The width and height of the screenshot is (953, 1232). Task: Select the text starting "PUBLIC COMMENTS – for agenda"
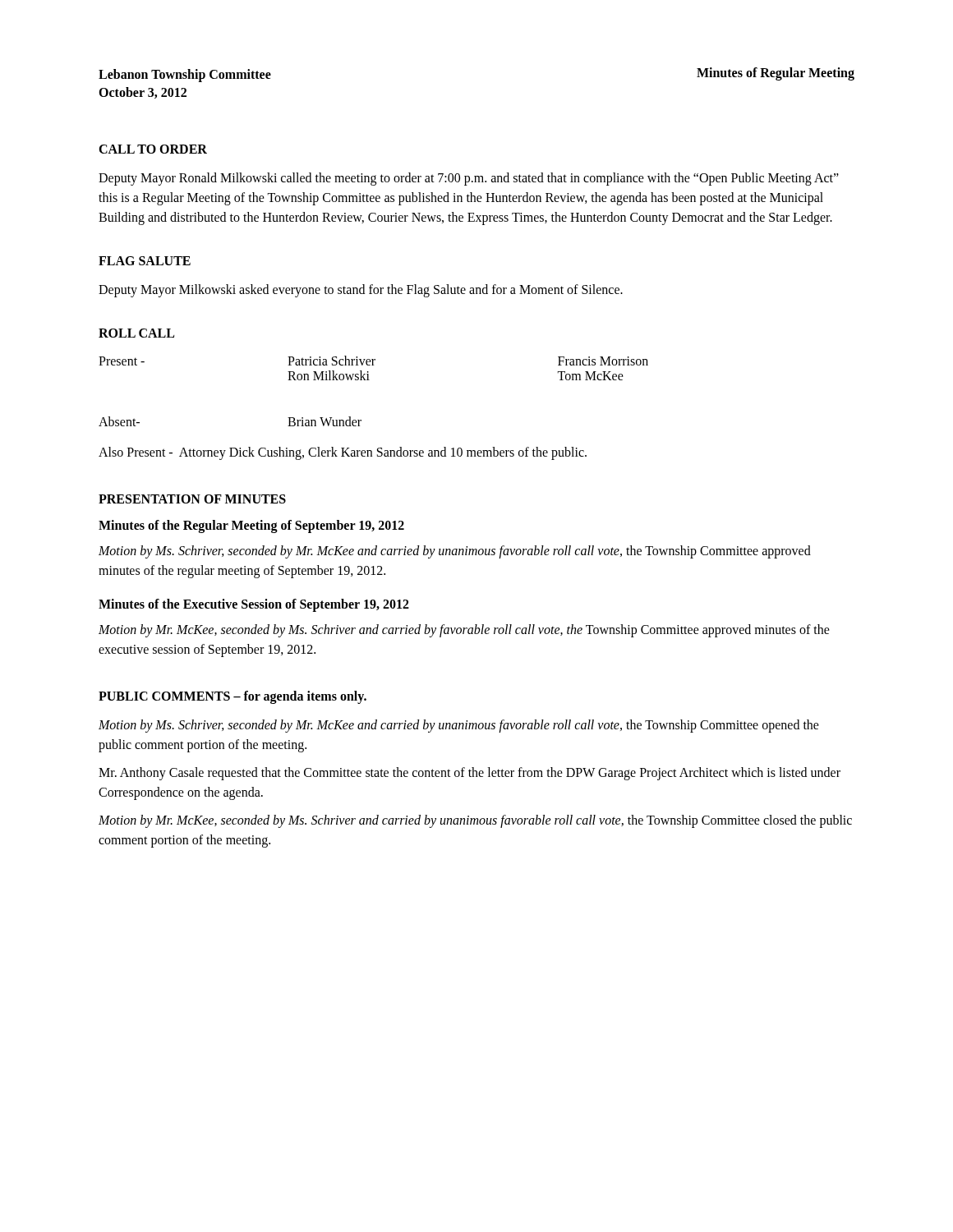tap(233, 696)
